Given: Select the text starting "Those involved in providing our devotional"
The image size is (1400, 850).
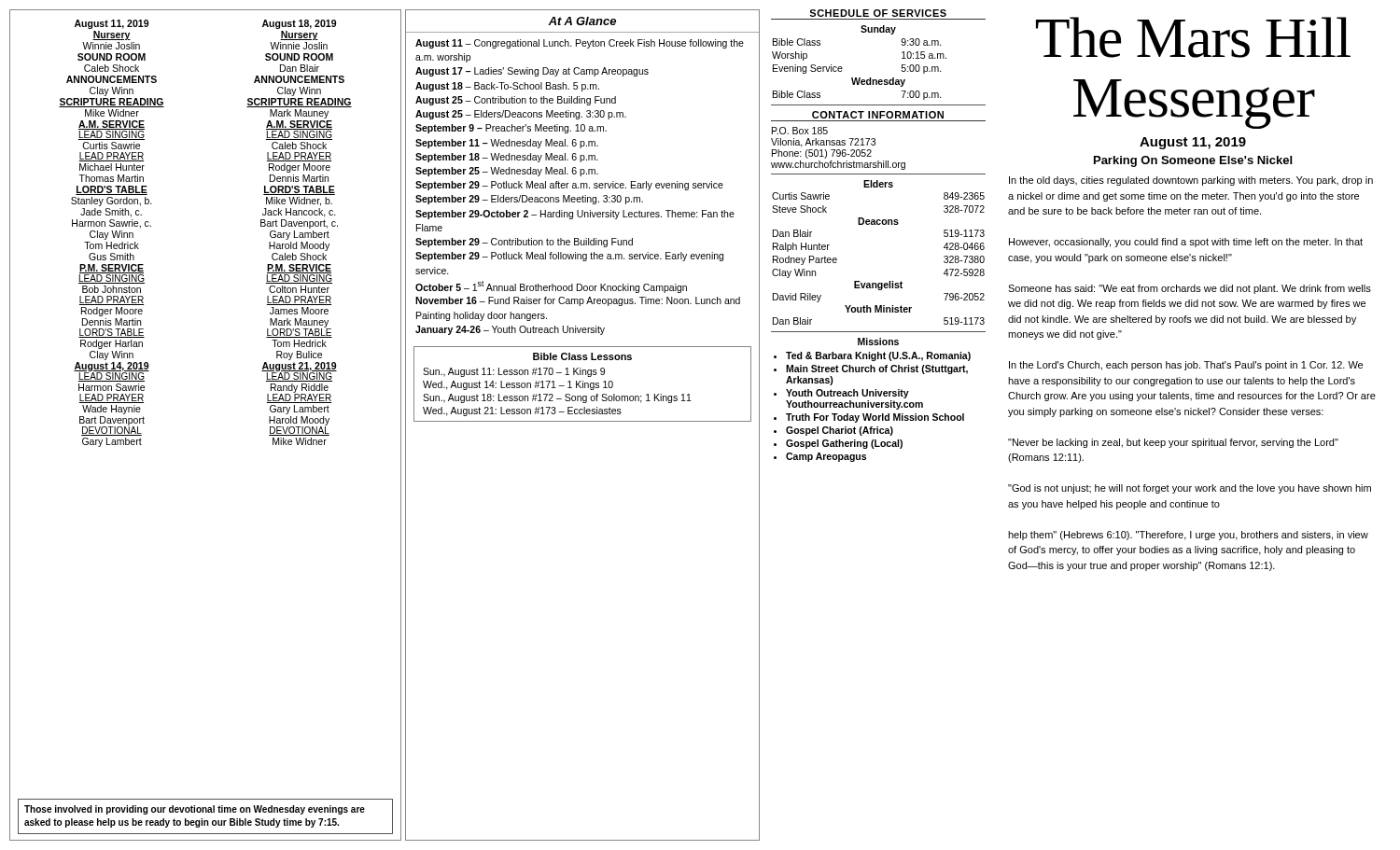Looking at the screenshot, I should click(x=195, y=816).
